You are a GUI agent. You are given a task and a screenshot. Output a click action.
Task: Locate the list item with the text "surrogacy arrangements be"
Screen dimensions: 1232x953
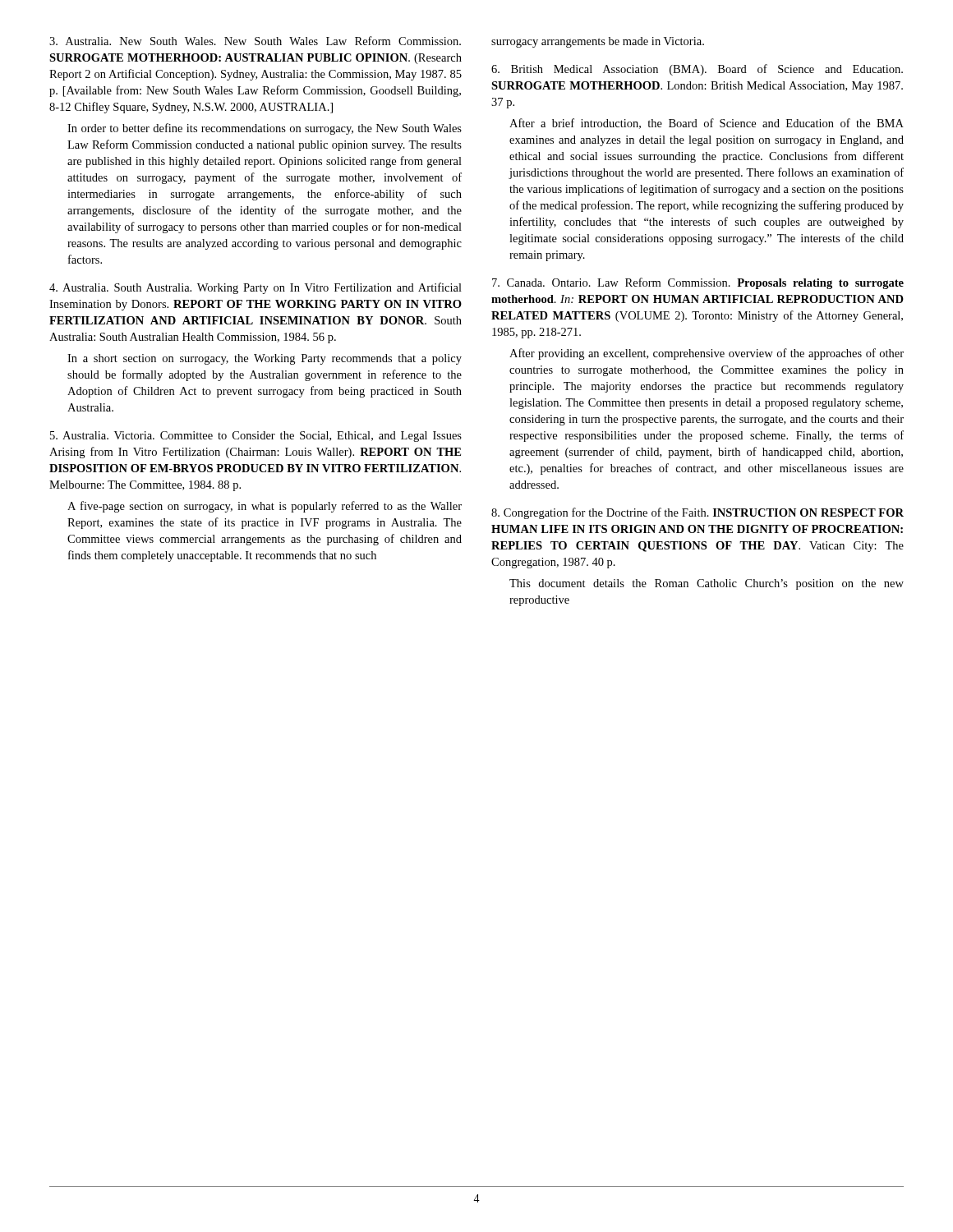(x=698, y=41)
